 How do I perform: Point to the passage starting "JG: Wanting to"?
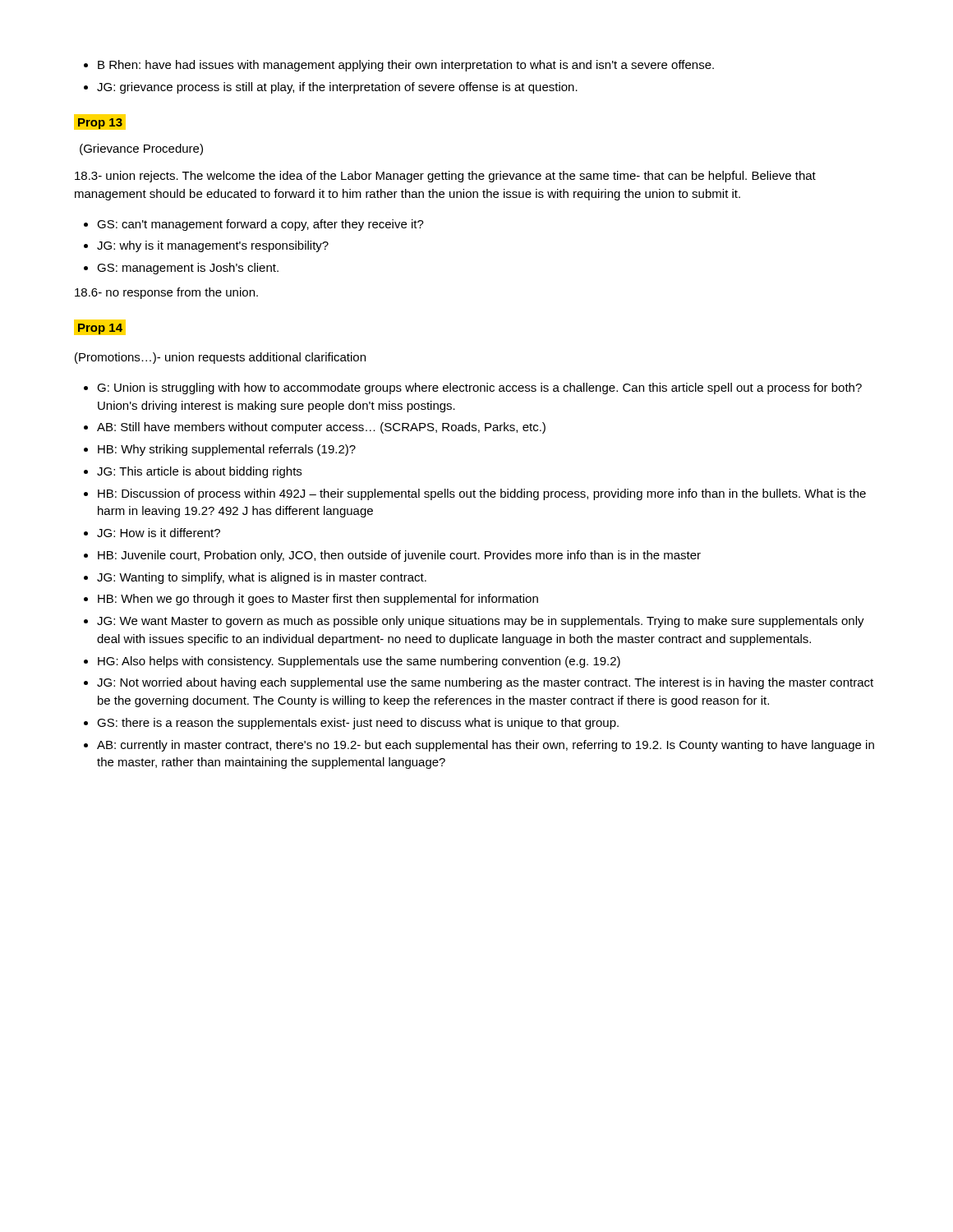(262, 577)
